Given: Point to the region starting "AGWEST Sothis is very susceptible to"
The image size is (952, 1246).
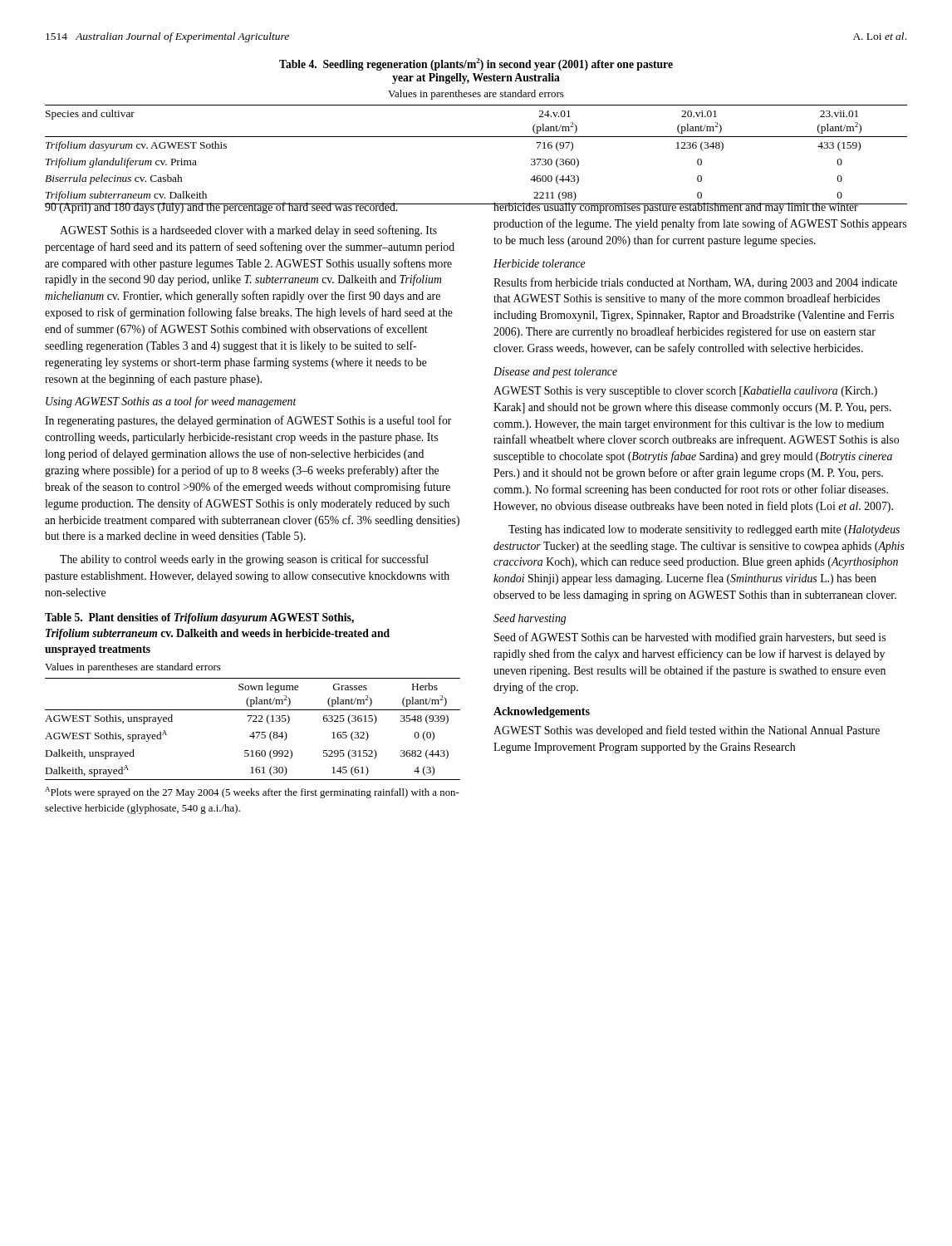Looking at the screenshot, I should [696, 448].
